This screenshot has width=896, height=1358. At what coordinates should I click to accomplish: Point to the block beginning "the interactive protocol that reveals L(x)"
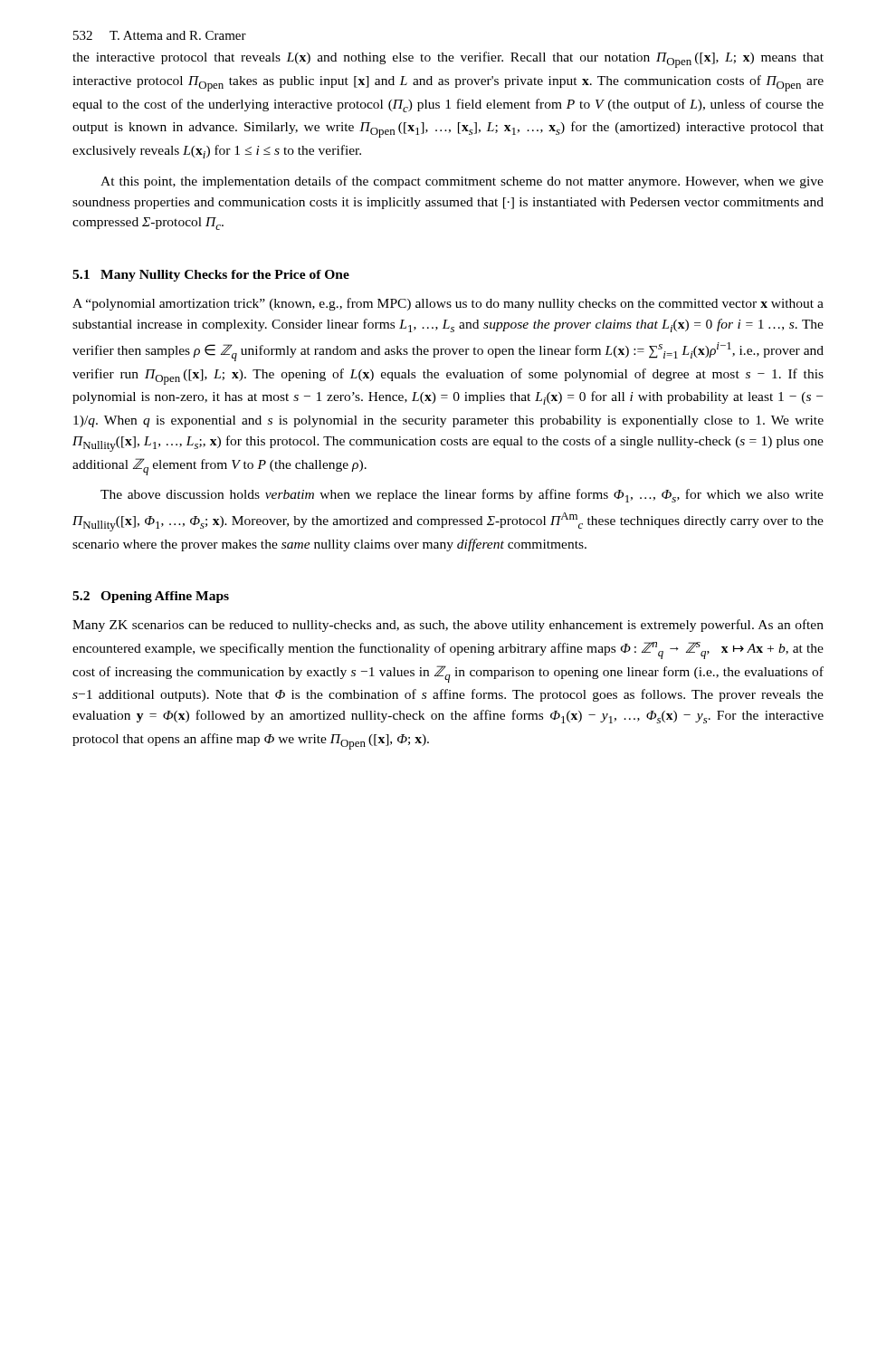coord(448,141)
